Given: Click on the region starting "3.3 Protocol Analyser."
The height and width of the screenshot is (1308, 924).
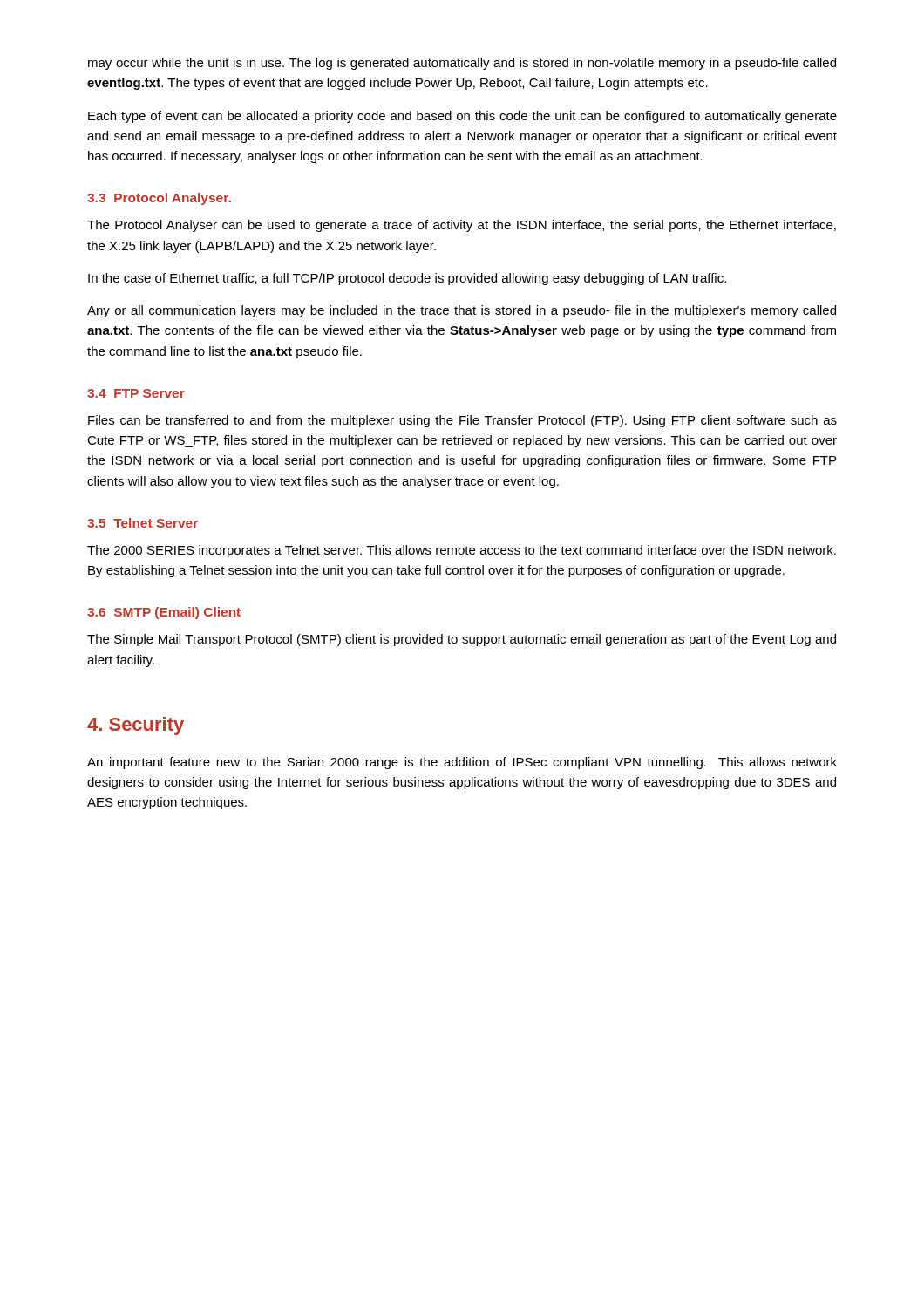Looking at the screenshot, I should point(159,198).
